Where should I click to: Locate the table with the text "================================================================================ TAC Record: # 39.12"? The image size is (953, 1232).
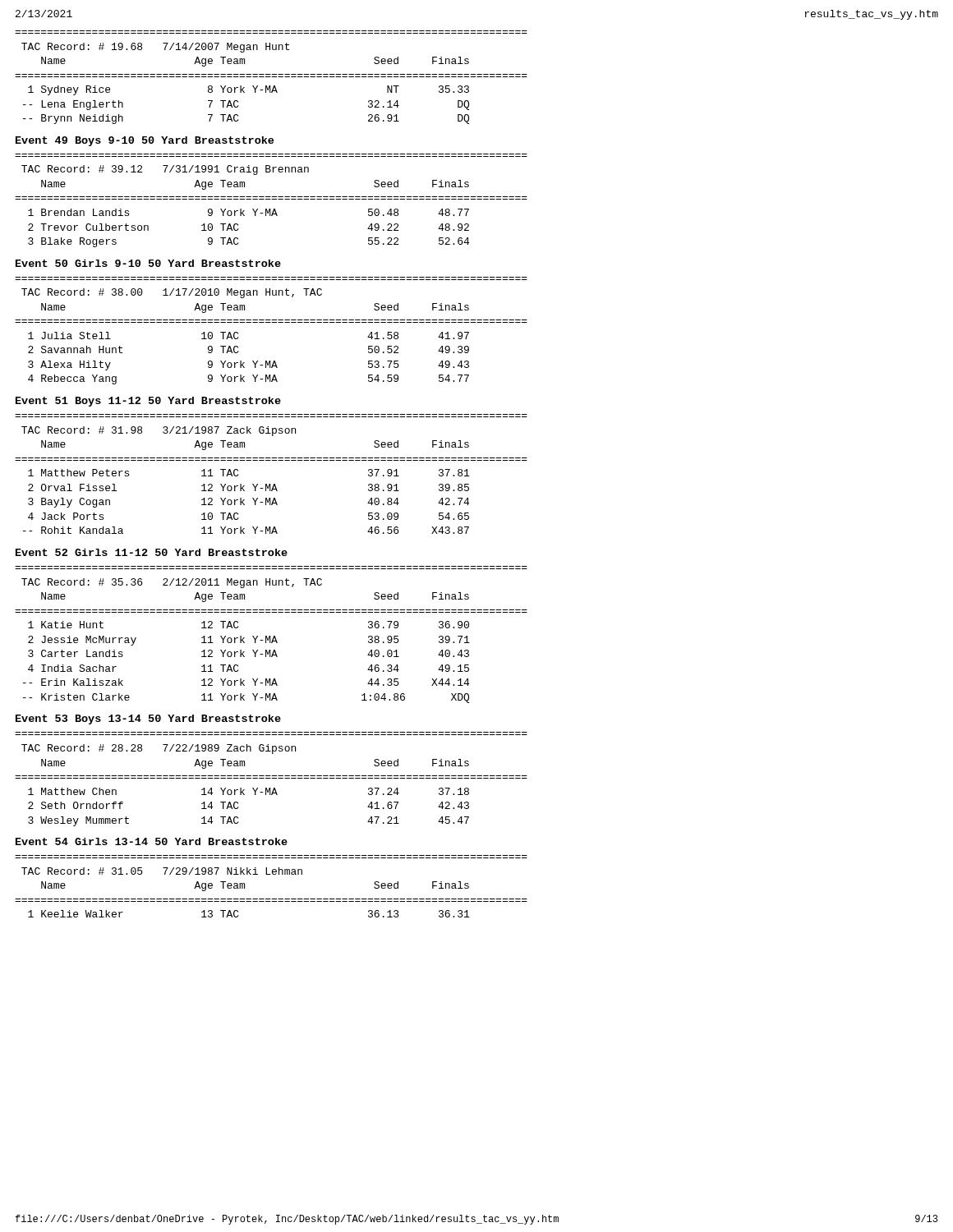(x=476, y=199)
